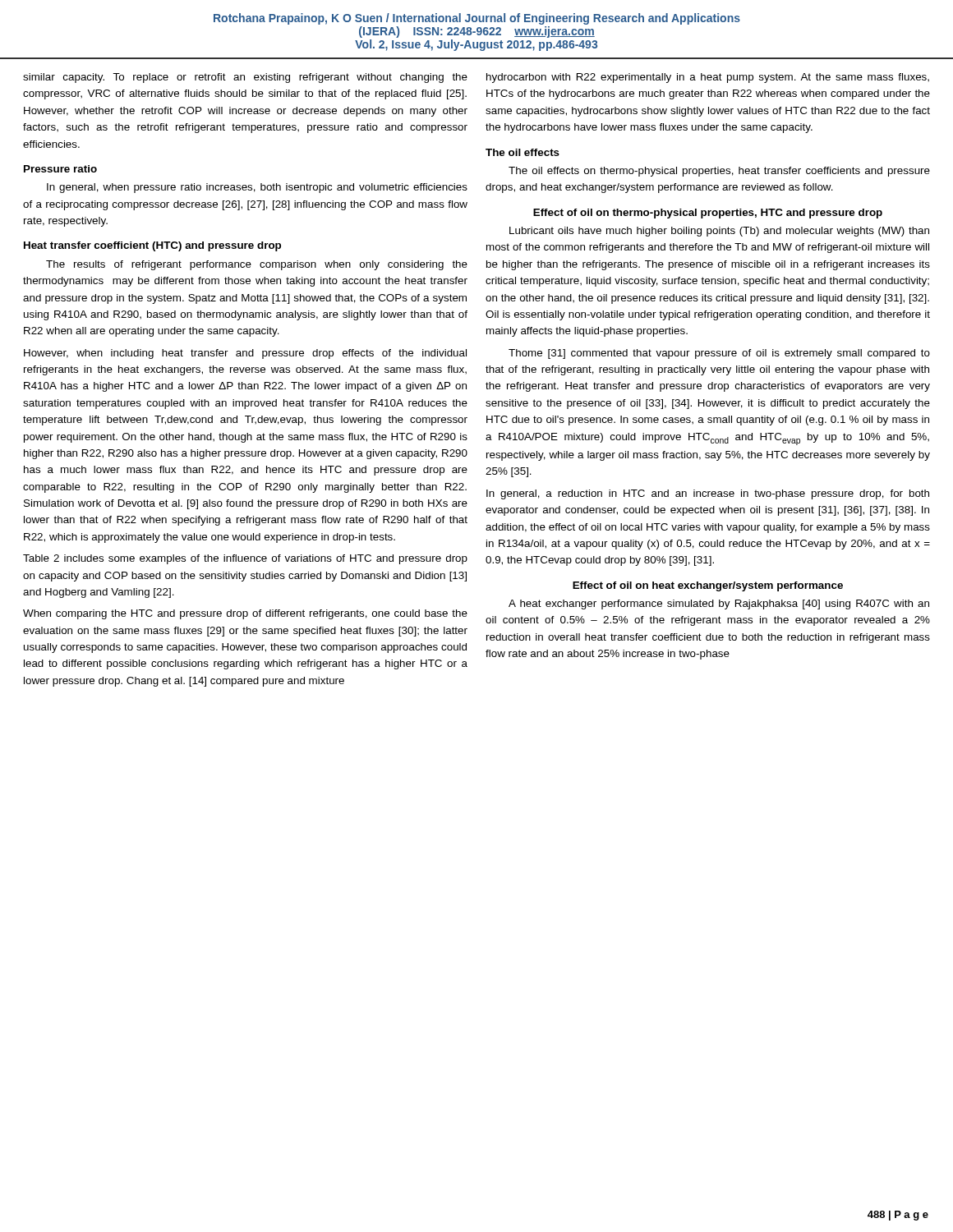953x1232 pixels.
Task: Find the region starting "hydrocarbon with R22"
Action: pyautogui.click(x=708, y=102)
